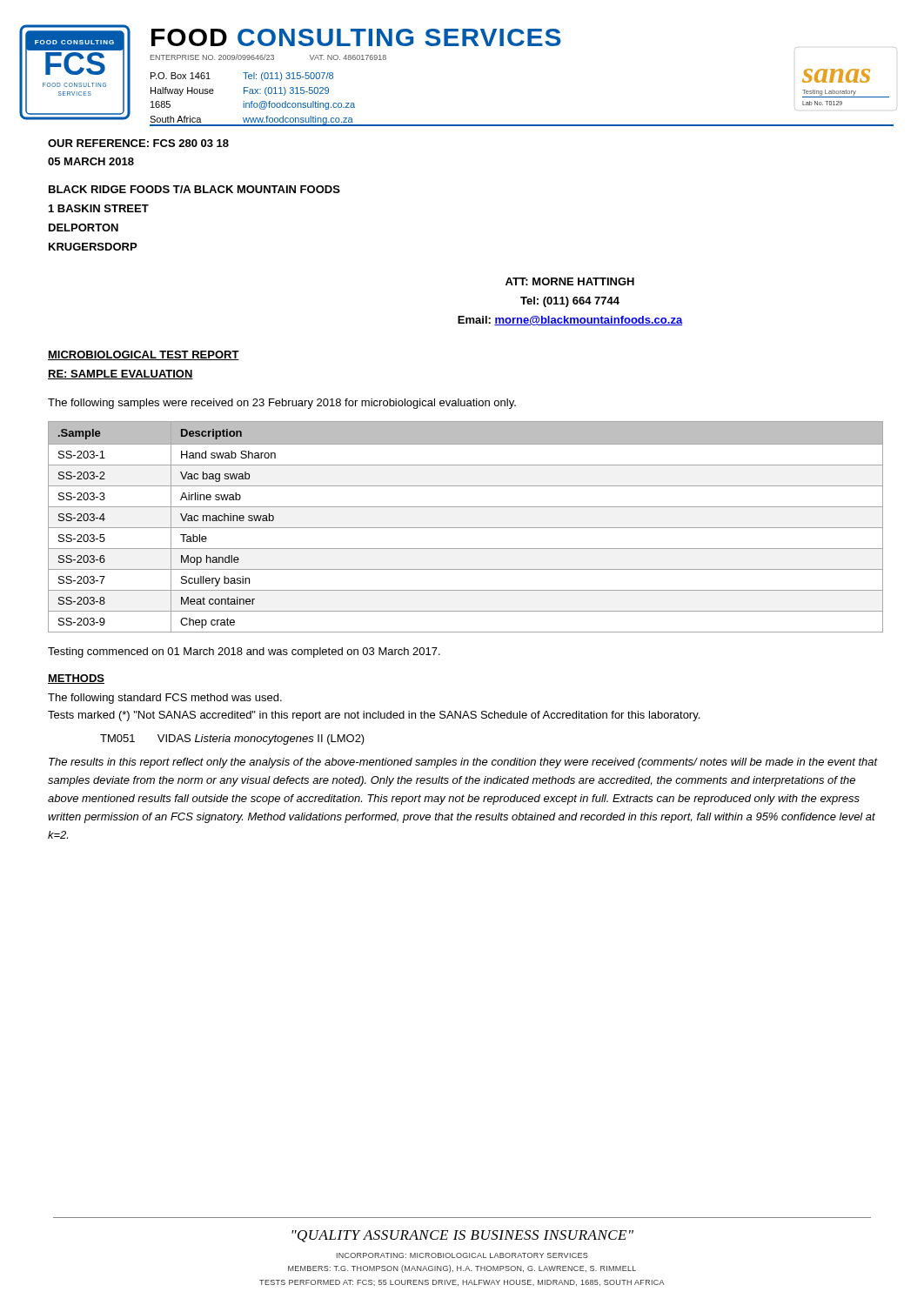Locate the text block that reads "BLACK RIDGE FOODS T/A BLACK MOUNTAIN"
The width and height of the screenshot is (924, 1305).
tap(194, 189)
